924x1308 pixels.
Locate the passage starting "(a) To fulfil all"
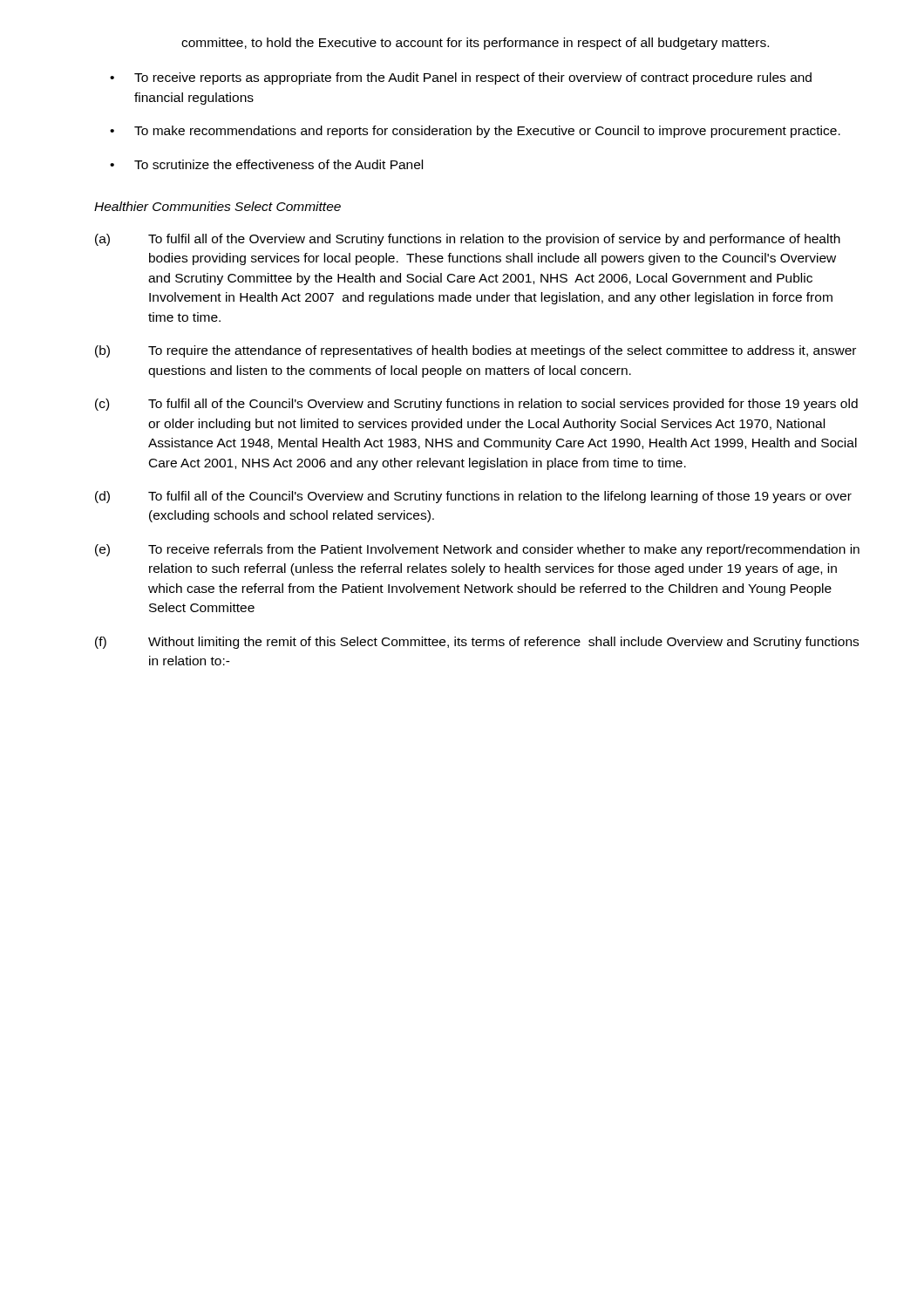[478, 278]
